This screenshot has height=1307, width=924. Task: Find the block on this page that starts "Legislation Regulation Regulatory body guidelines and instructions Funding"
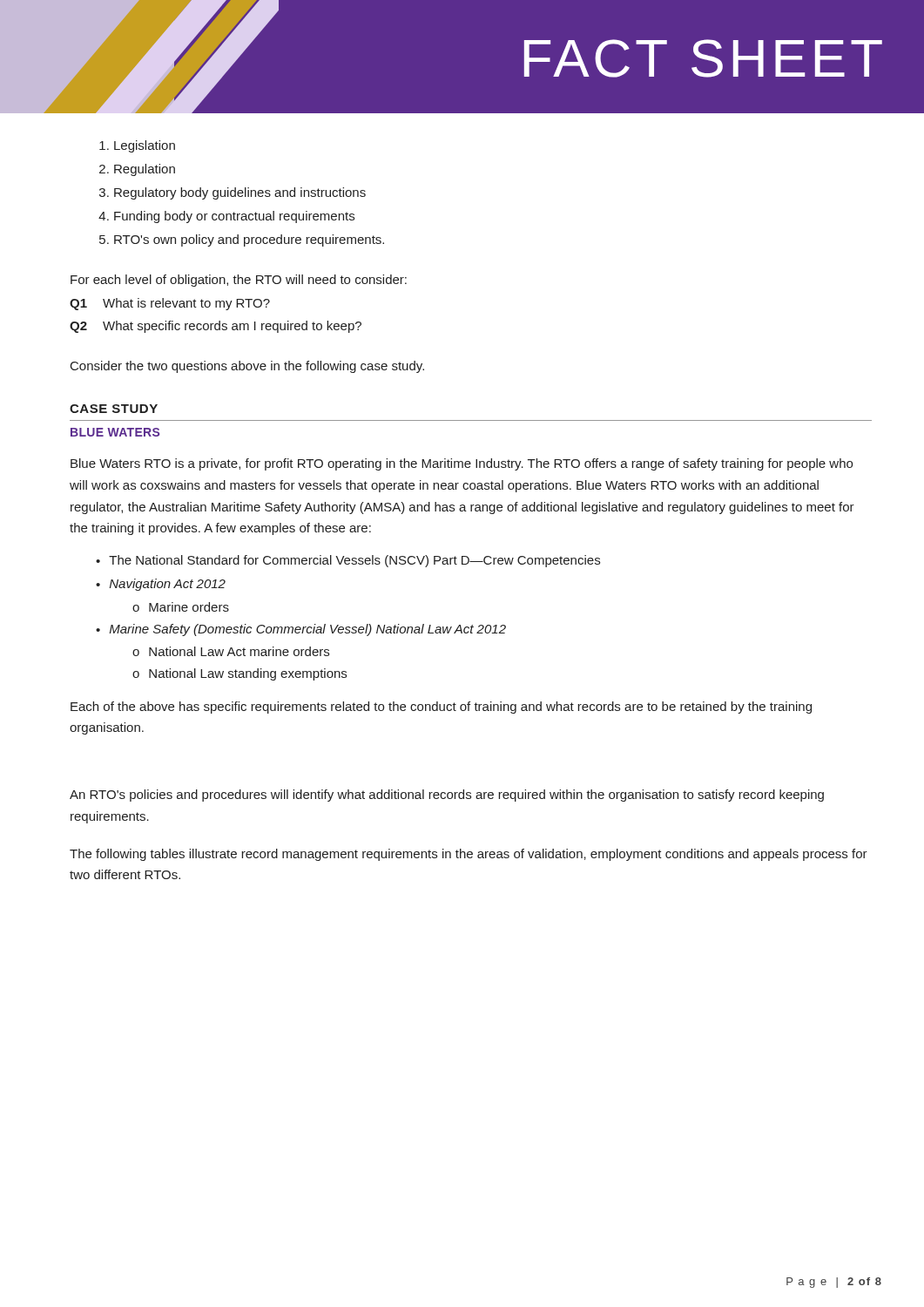tap(137, 146)
